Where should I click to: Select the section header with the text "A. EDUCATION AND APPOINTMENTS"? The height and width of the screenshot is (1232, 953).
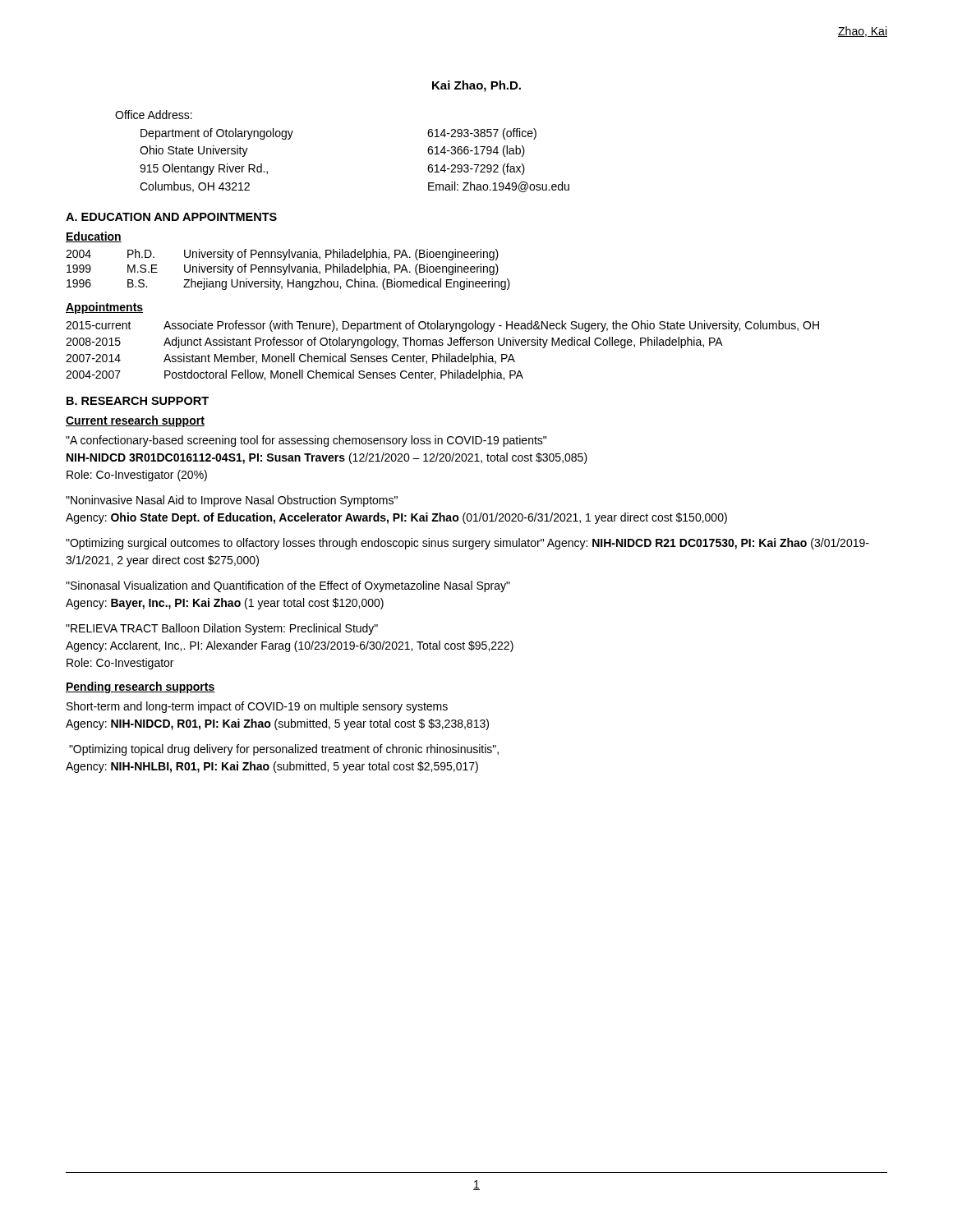[171, 217]
